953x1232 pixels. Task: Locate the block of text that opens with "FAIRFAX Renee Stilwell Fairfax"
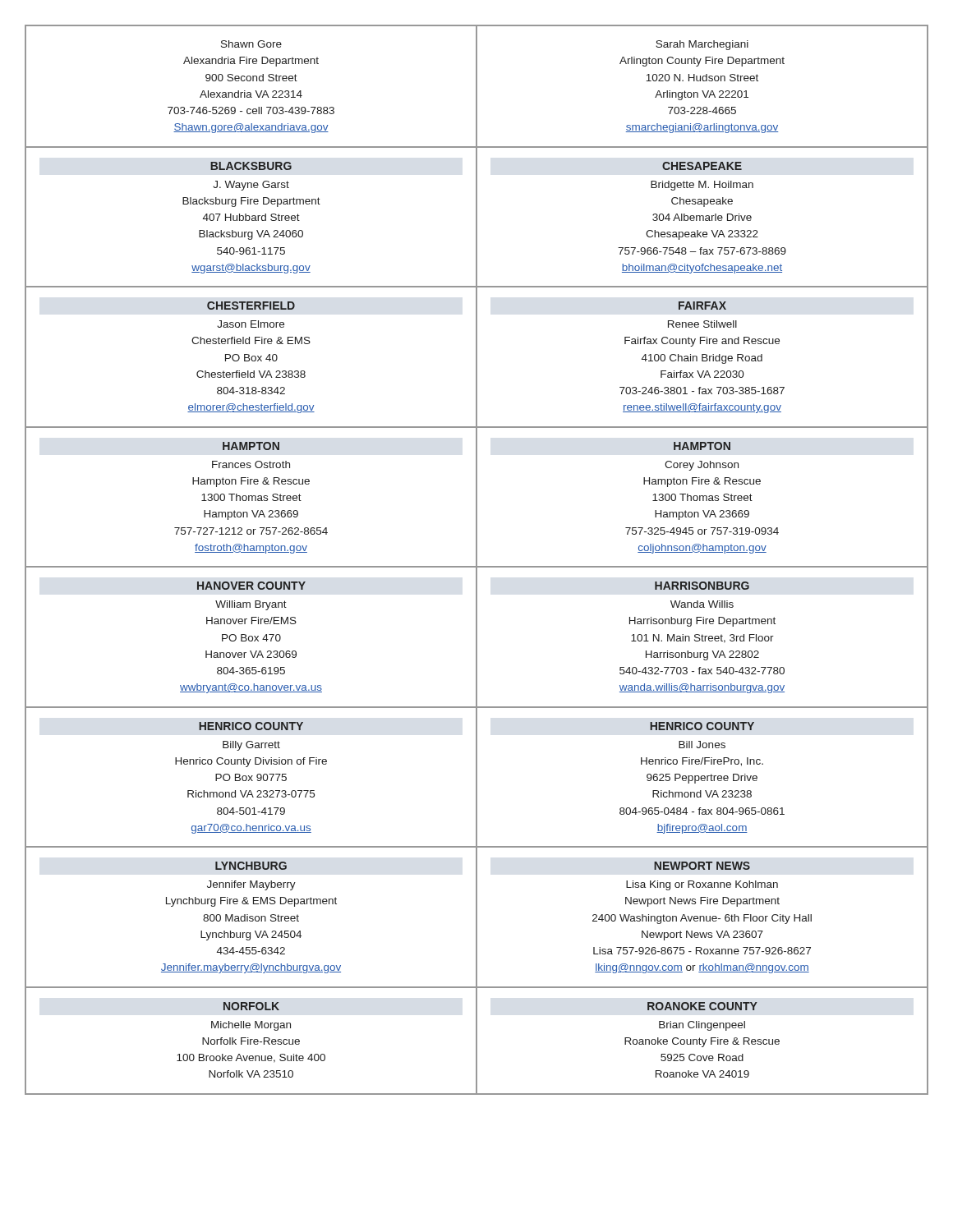point(702,355)
